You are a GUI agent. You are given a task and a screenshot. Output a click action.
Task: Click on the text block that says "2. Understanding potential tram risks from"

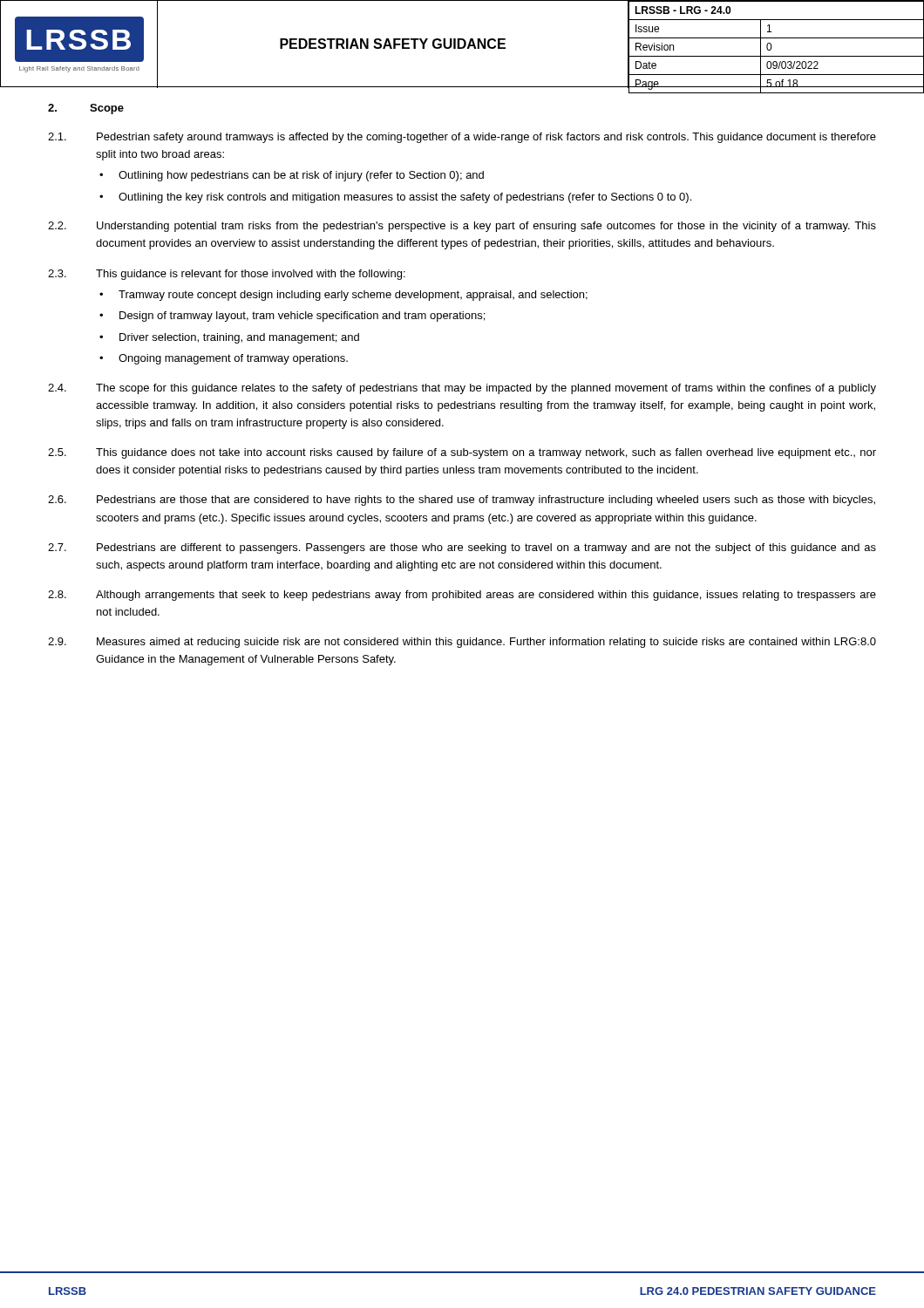pyautogui.click(x=462, y=235)
